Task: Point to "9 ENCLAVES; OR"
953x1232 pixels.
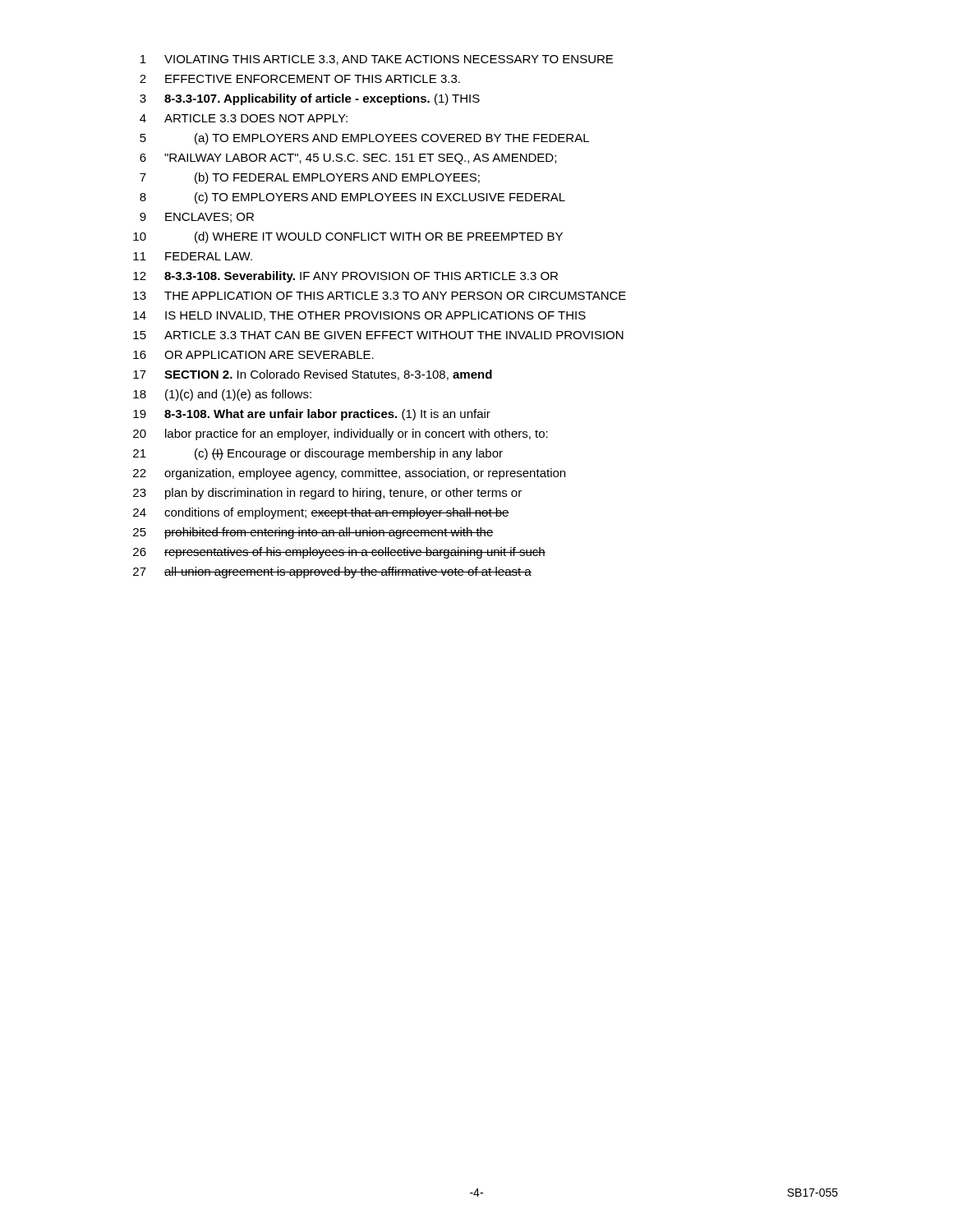Action: 197,218
